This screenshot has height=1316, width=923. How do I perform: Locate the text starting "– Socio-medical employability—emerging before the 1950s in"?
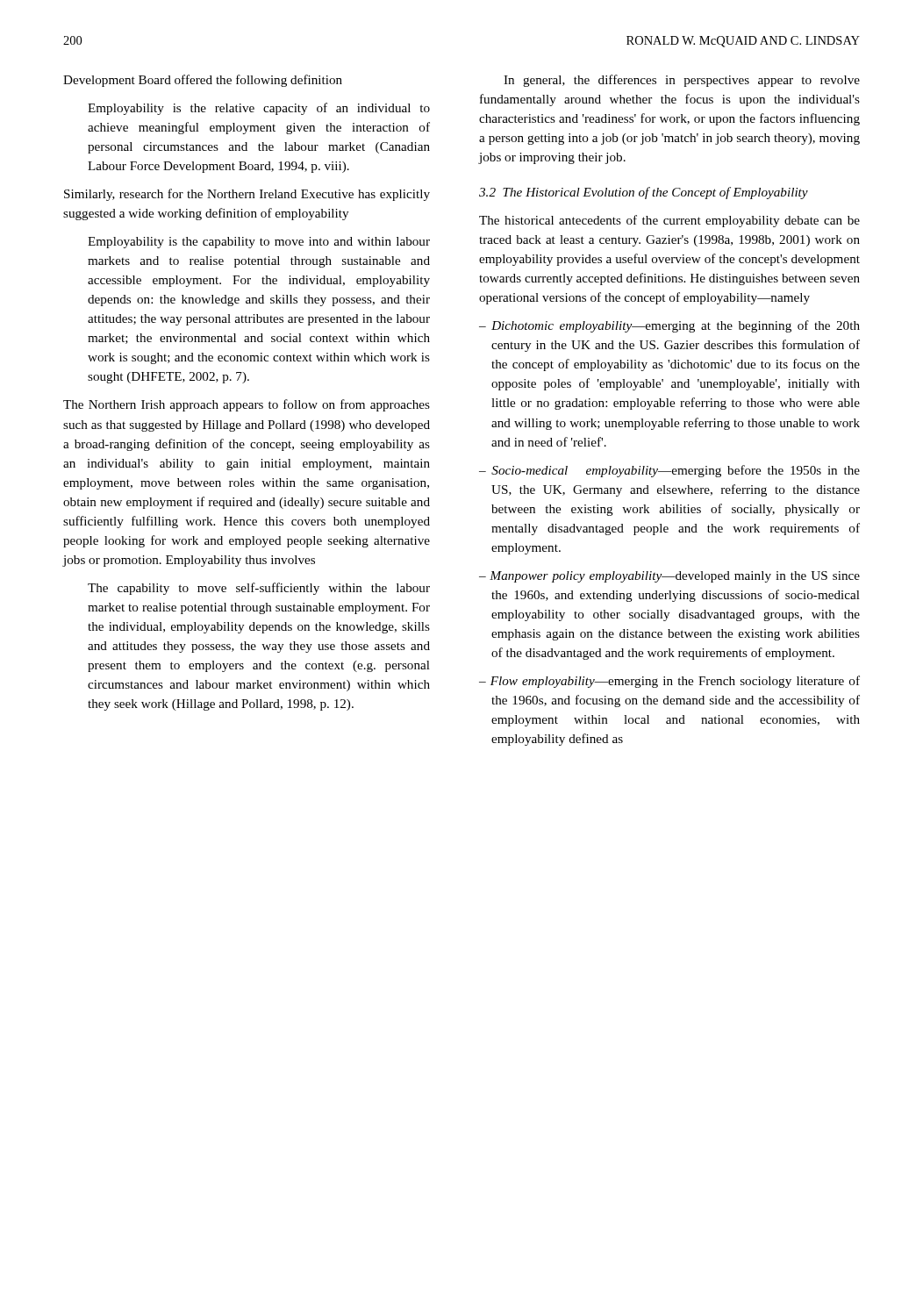coord(669,509)
